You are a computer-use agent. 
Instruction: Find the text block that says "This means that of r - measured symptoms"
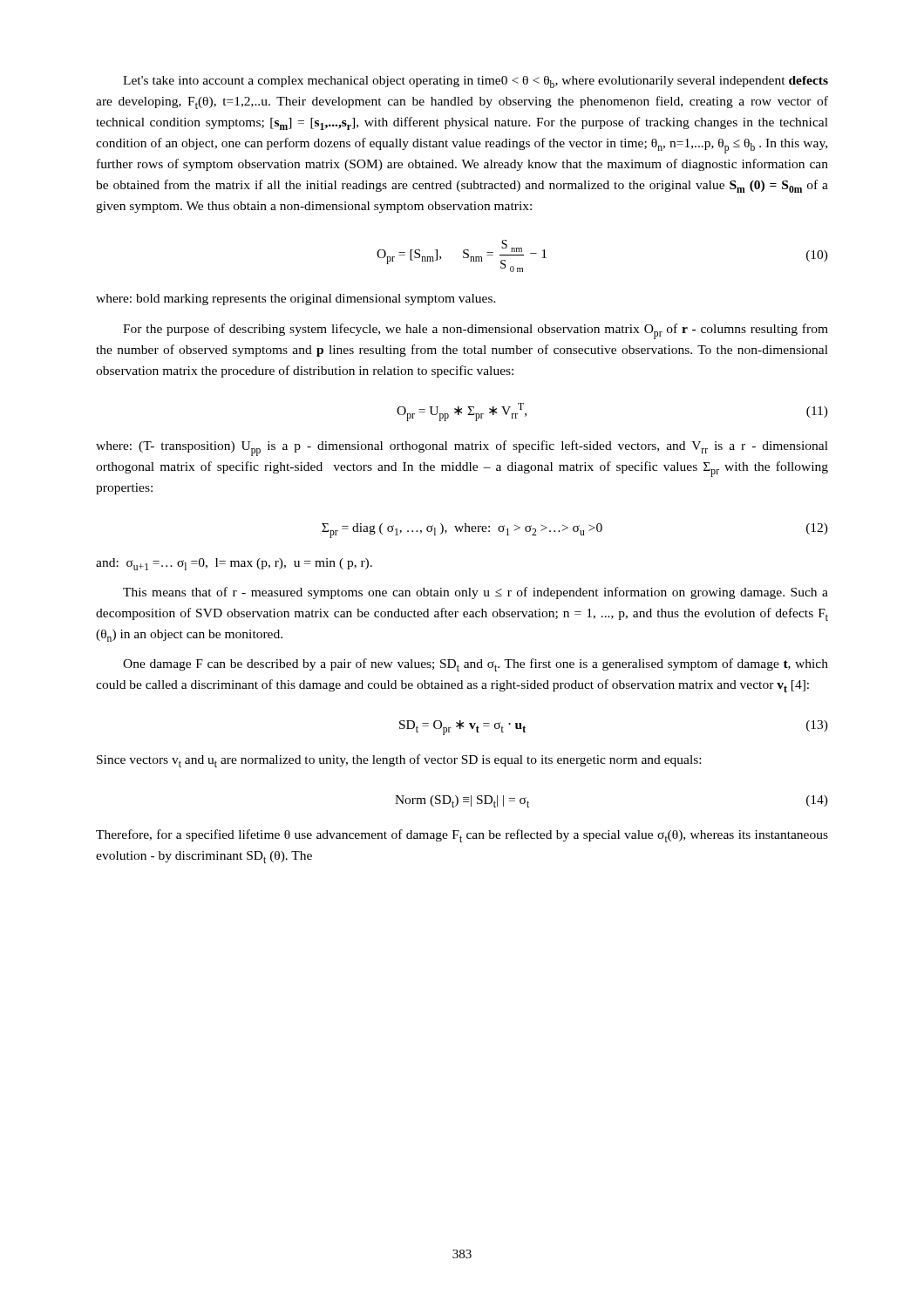tap(462, 613)
